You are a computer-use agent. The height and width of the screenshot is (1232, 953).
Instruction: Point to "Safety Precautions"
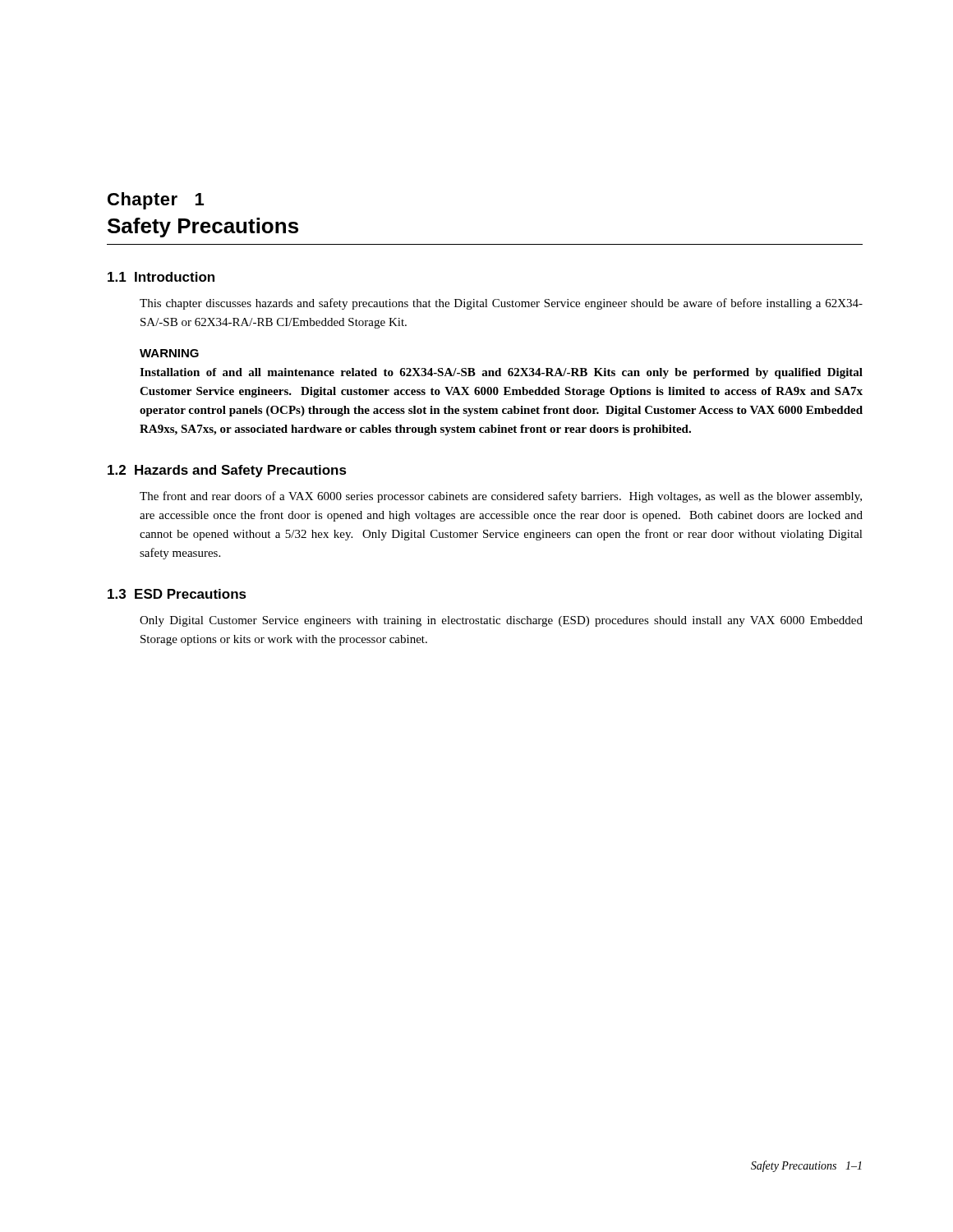203,226
